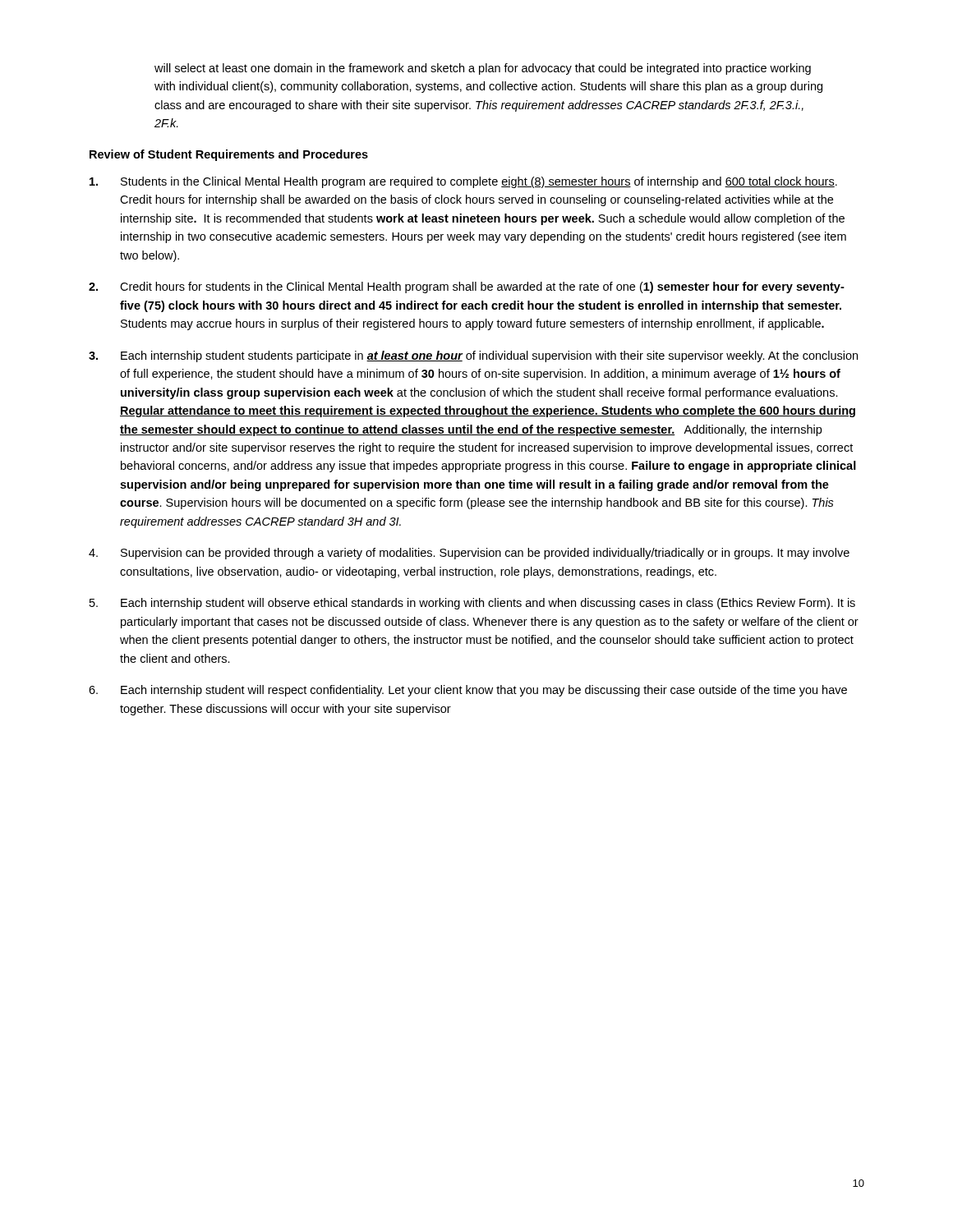Navigate to the block starting "Students in the Clinical Mental Health program are"
953x1232 pixels.
tap(476, 218)
